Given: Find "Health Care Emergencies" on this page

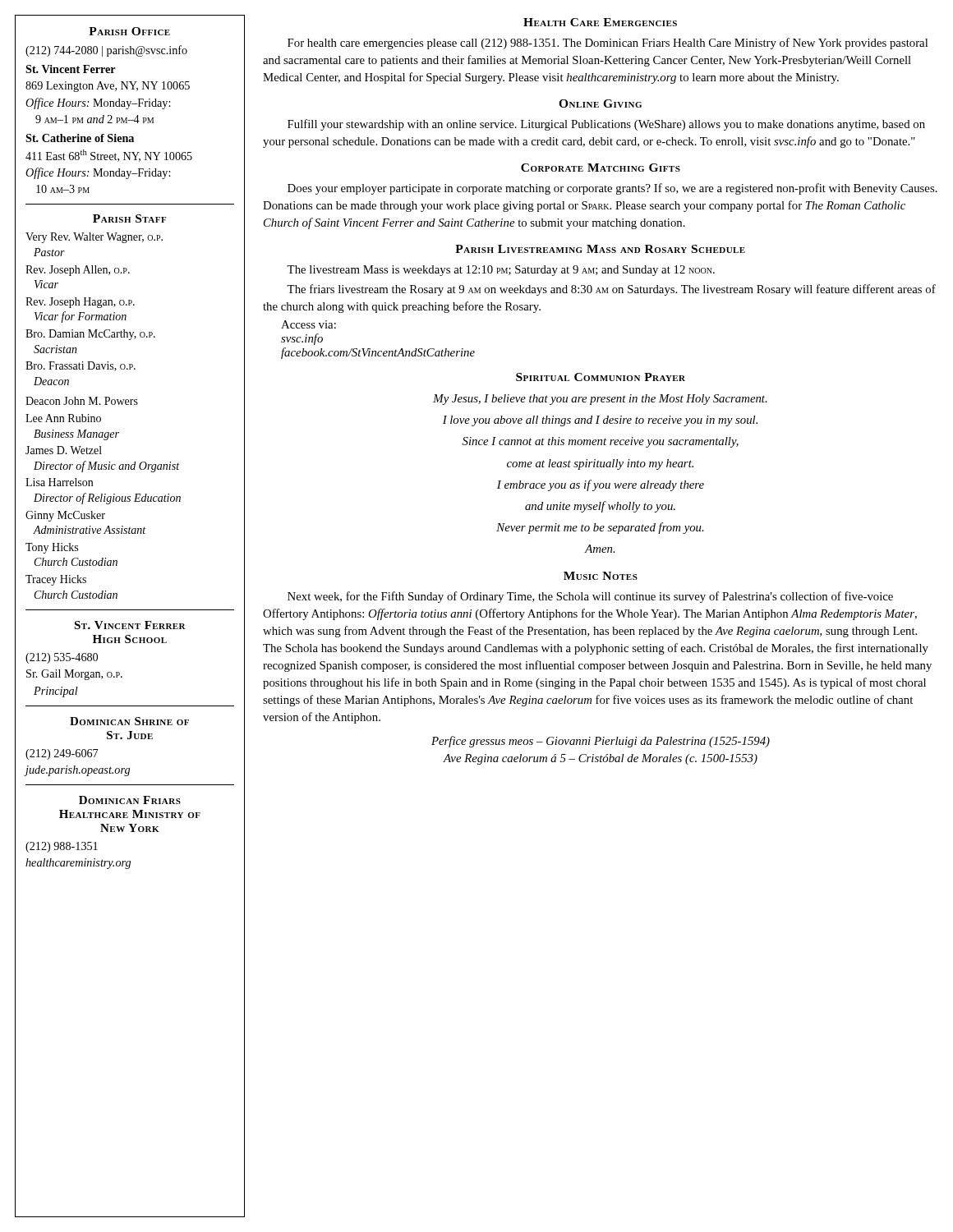Looking at the screenshot, I should 601,22.
